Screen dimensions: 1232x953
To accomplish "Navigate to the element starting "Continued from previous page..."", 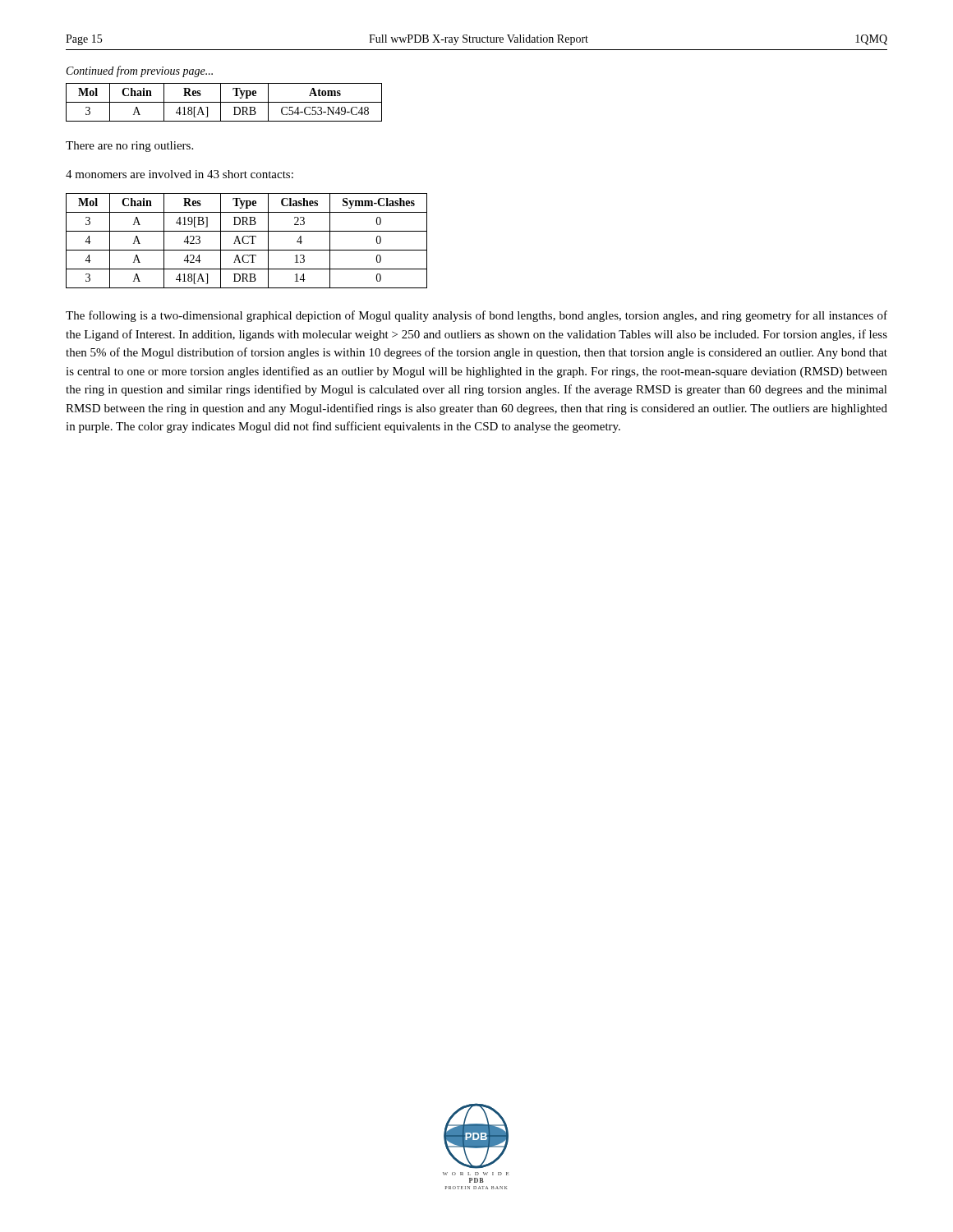I will click(140, 71).
